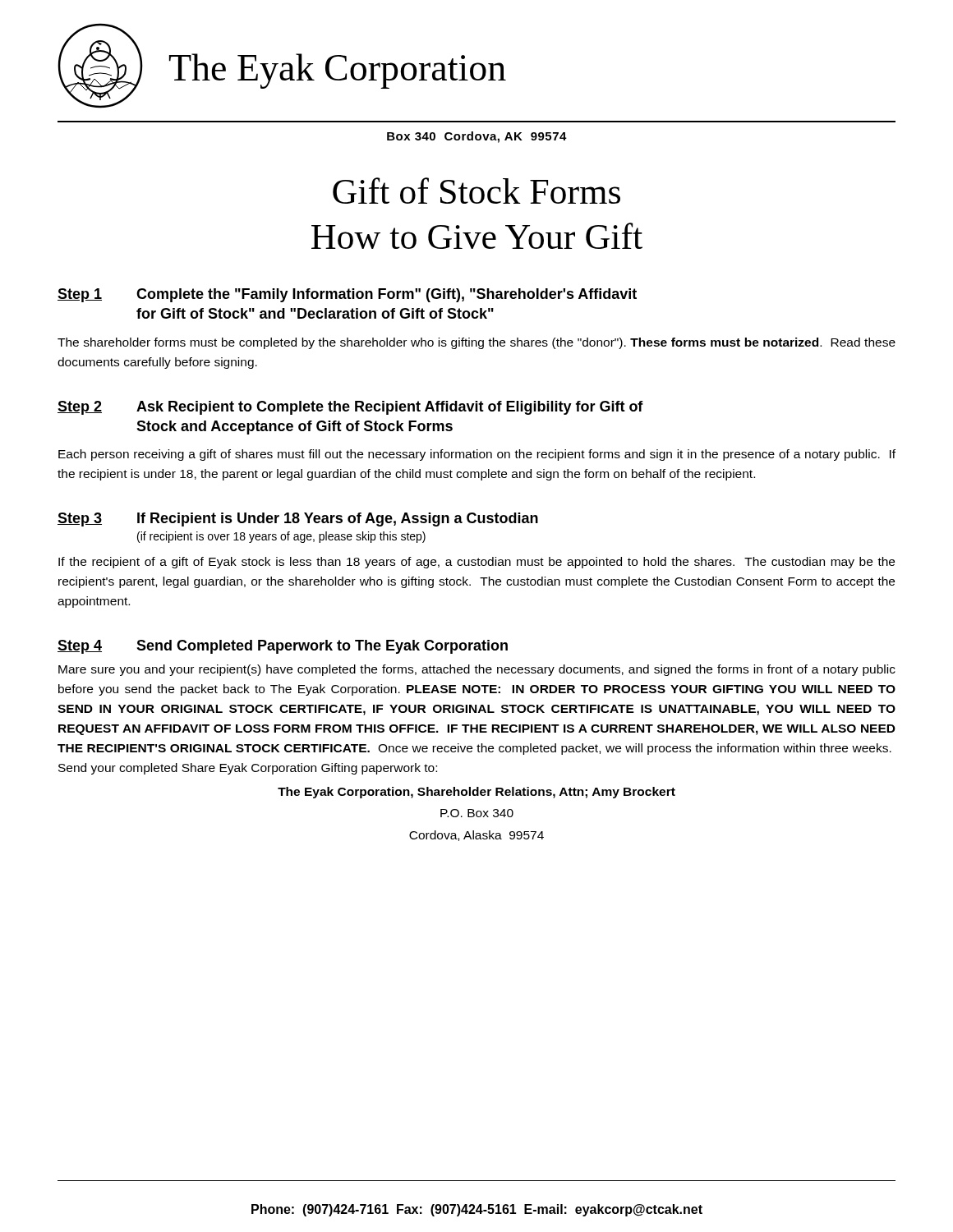This screenshot has width=953, height=1232.
Task: Click the section header that begins "Step 3 If Recipient is Under 18"
Action: coord(298,526)
